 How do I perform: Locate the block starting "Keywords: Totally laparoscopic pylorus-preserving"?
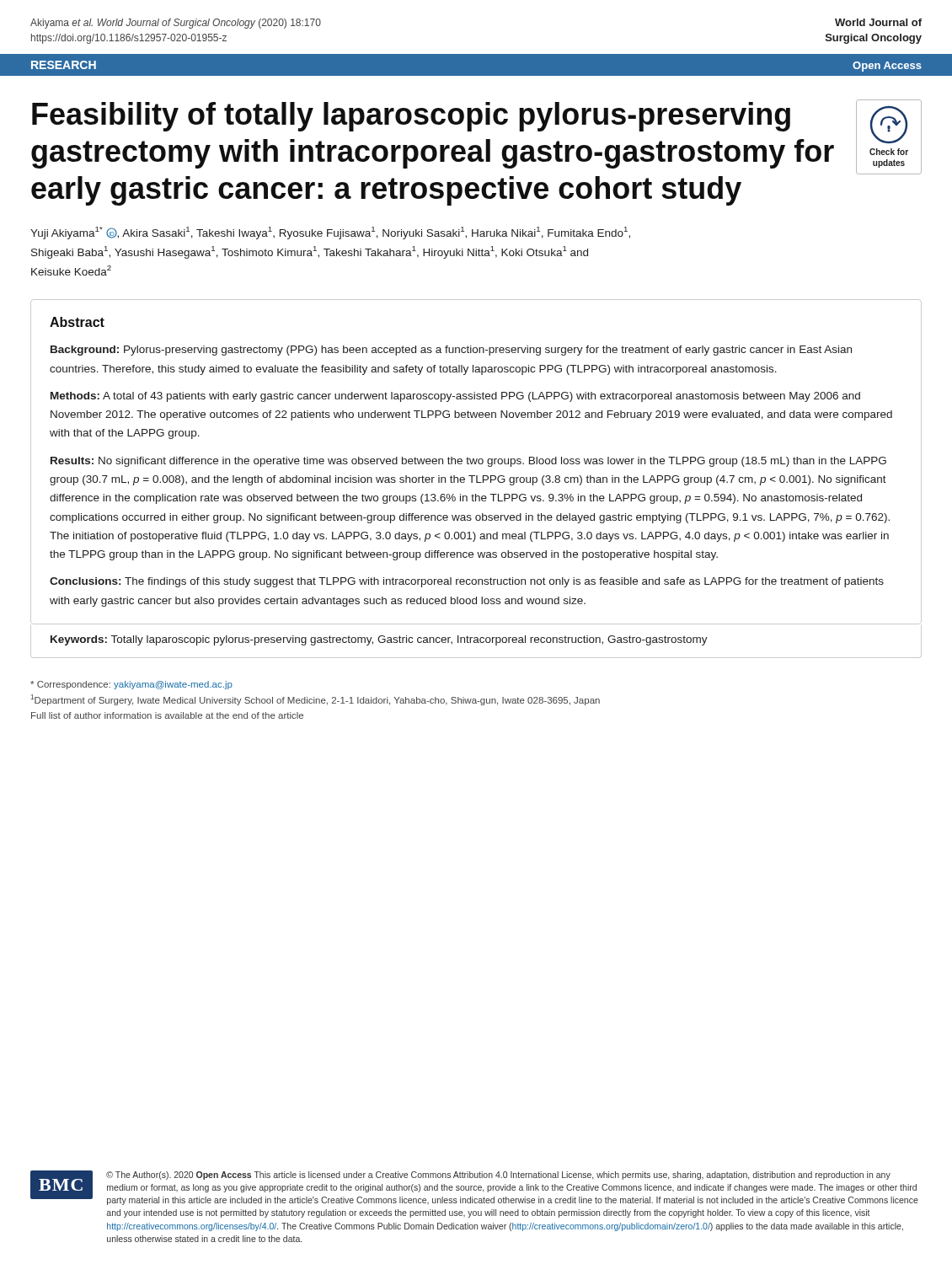click(x=379, y=639)
